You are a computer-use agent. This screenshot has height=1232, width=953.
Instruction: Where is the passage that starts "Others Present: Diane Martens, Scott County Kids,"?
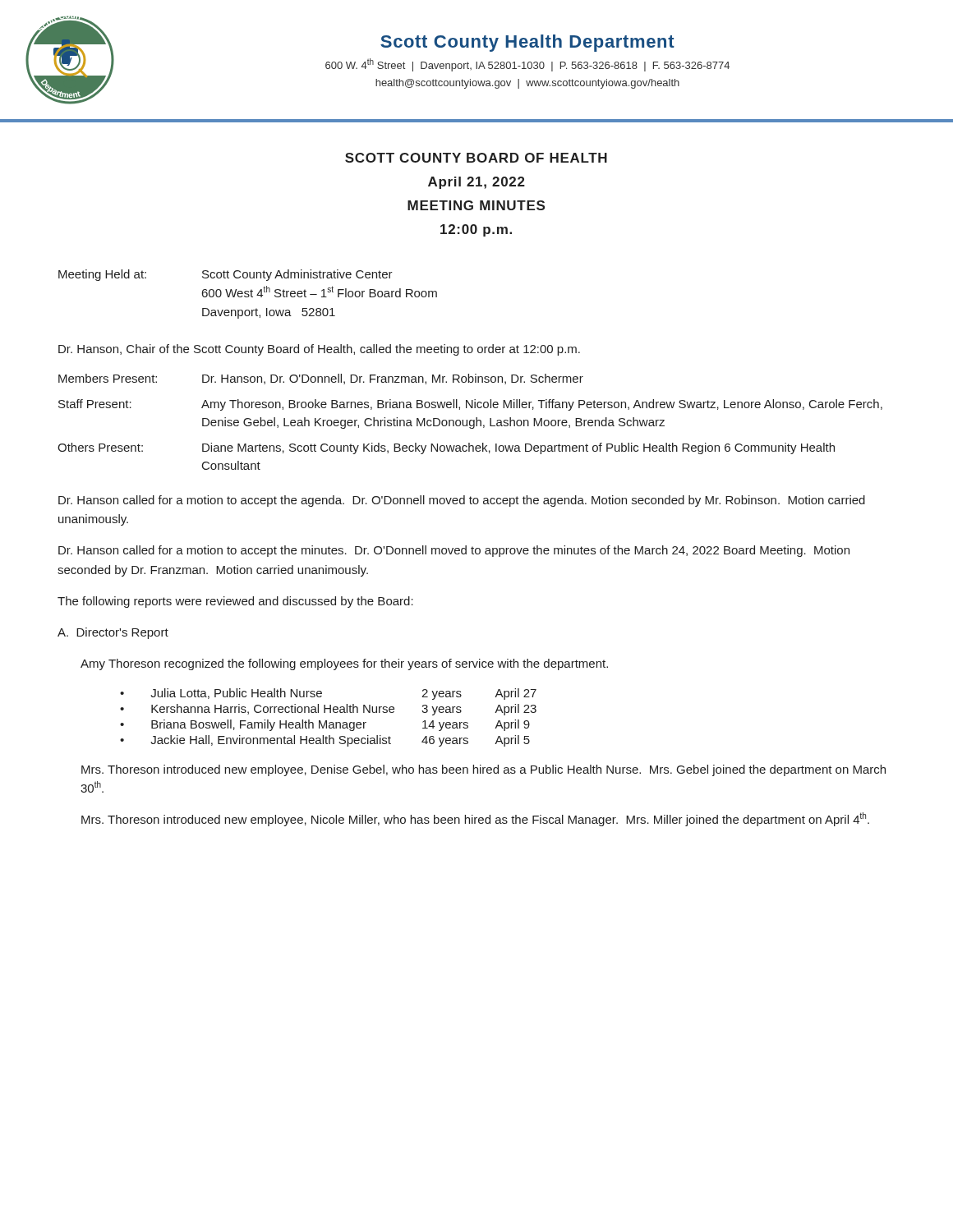[476, 457]
